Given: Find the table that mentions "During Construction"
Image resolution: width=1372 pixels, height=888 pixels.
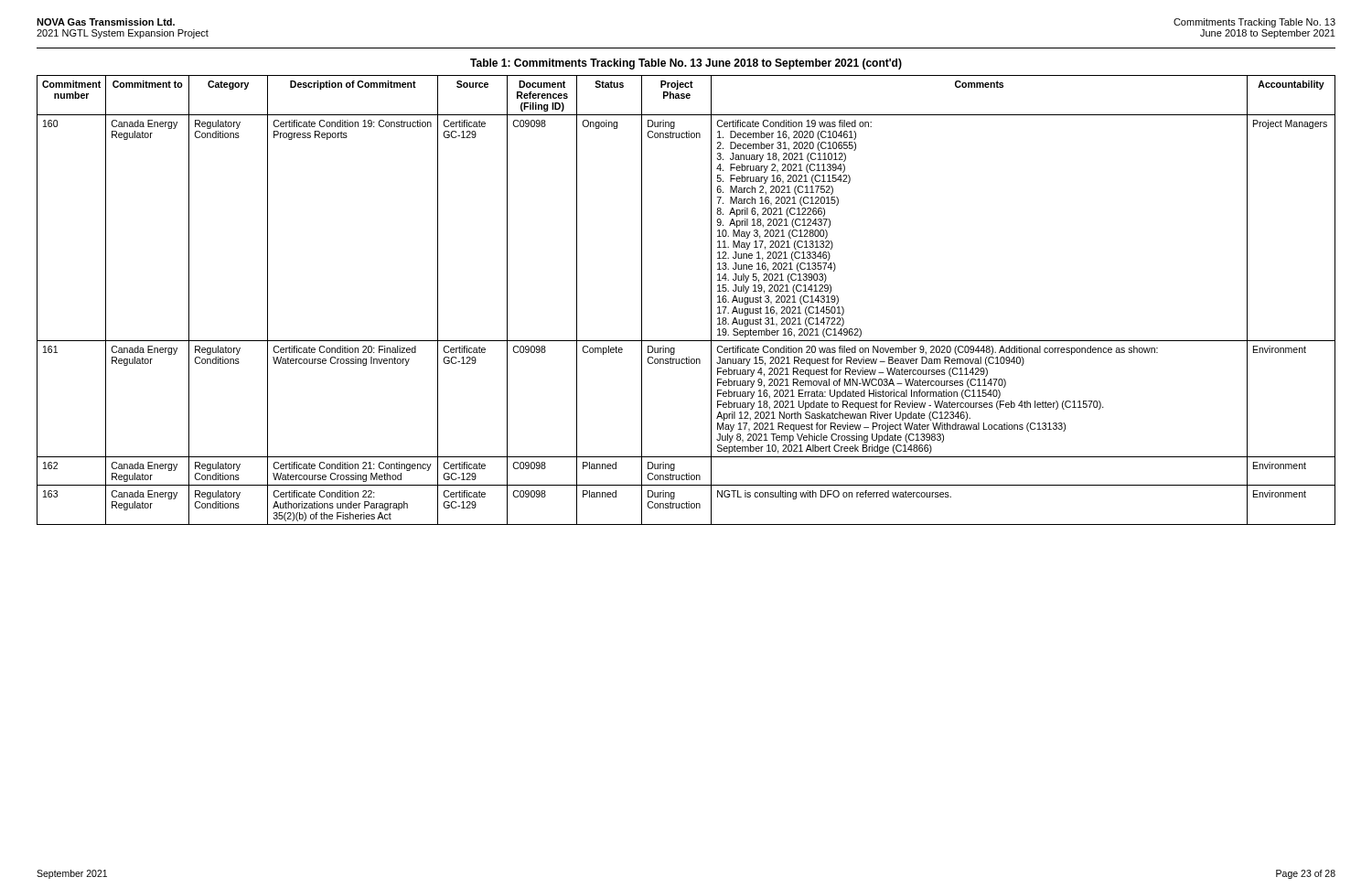Looking at the screenshot, I should tap(686, 300).
